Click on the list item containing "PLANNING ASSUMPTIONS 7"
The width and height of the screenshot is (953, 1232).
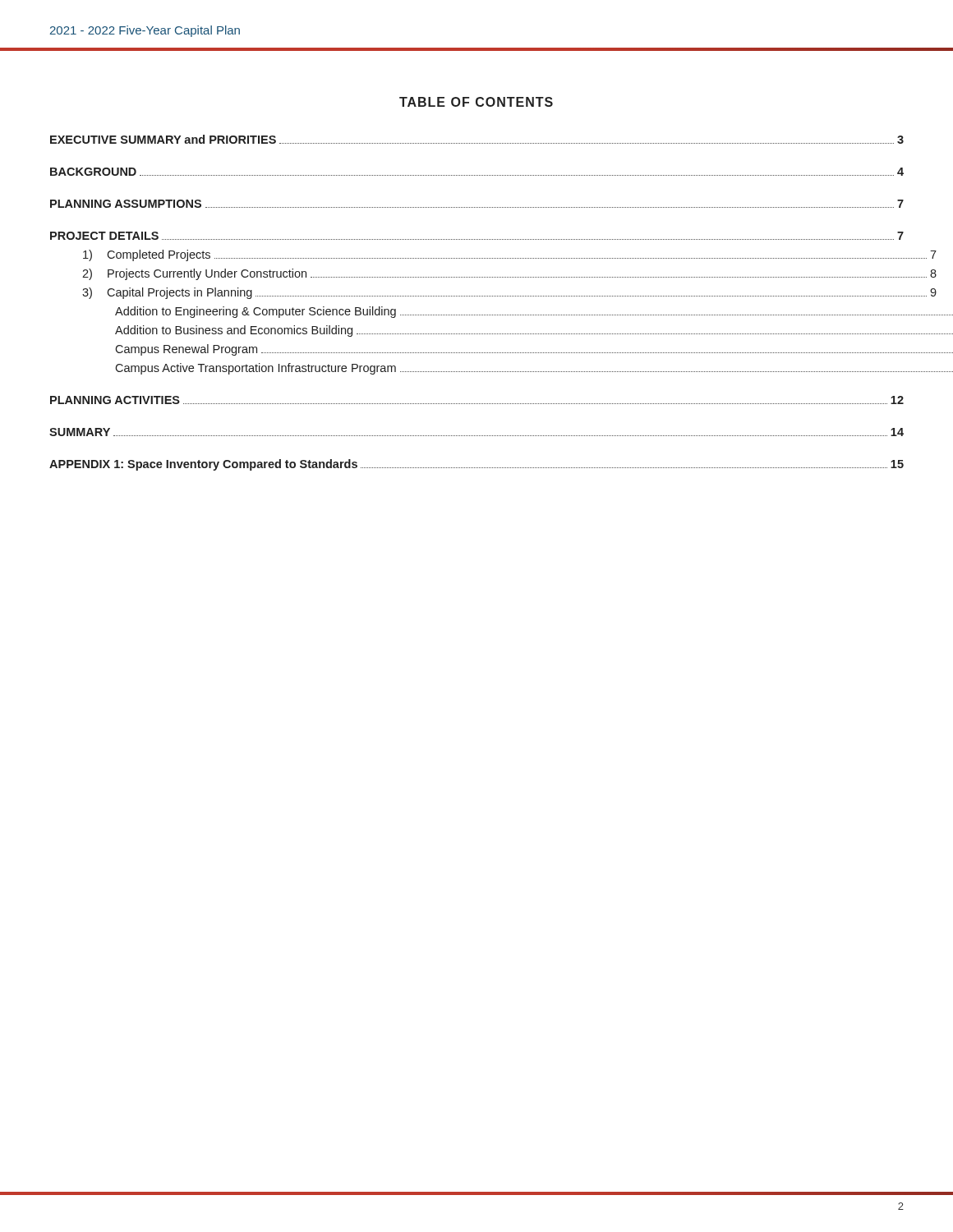[x=476, y=204]
